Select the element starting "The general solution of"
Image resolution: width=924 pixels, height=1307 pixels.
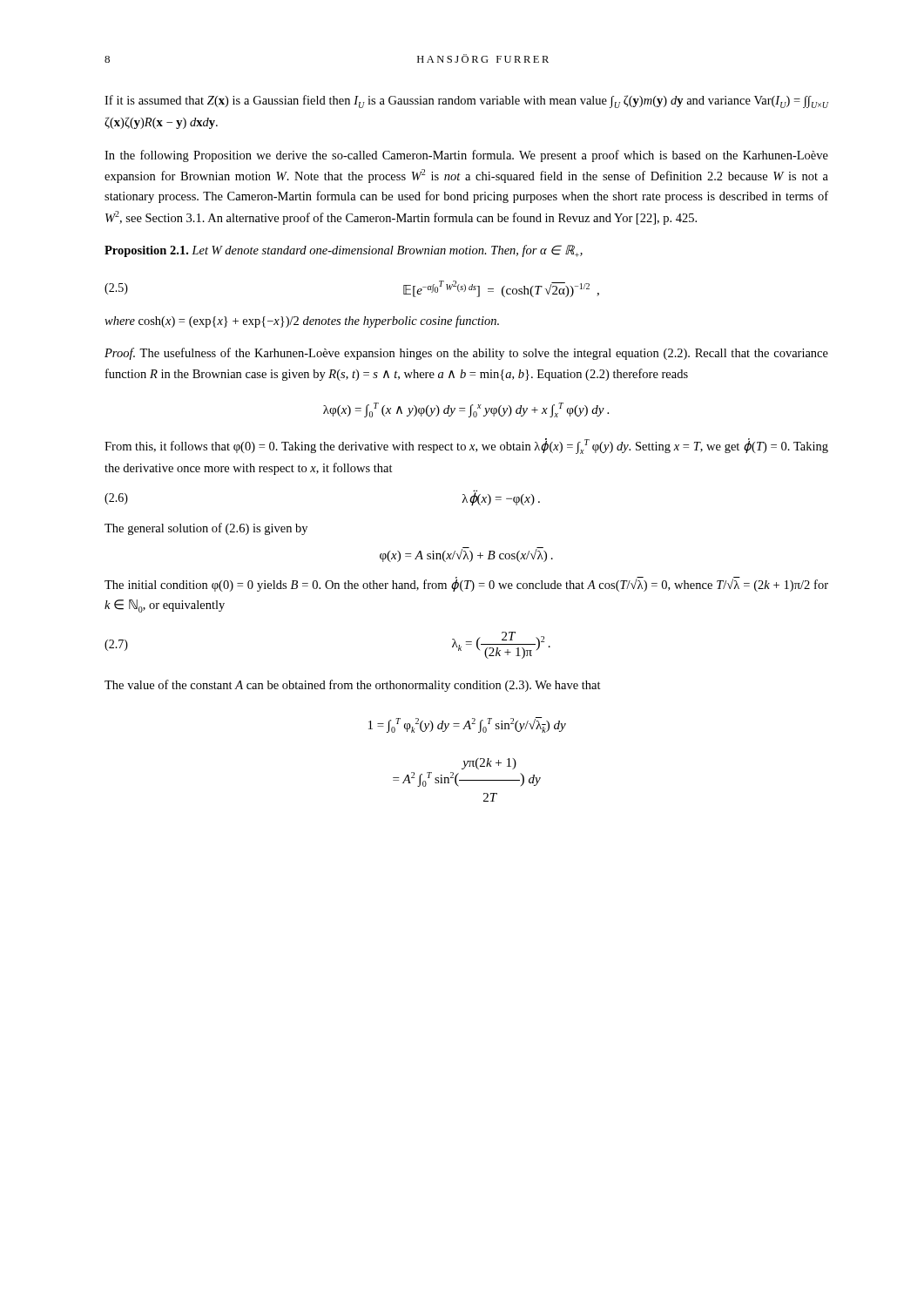pyautogui.click(x=206, y=528)
